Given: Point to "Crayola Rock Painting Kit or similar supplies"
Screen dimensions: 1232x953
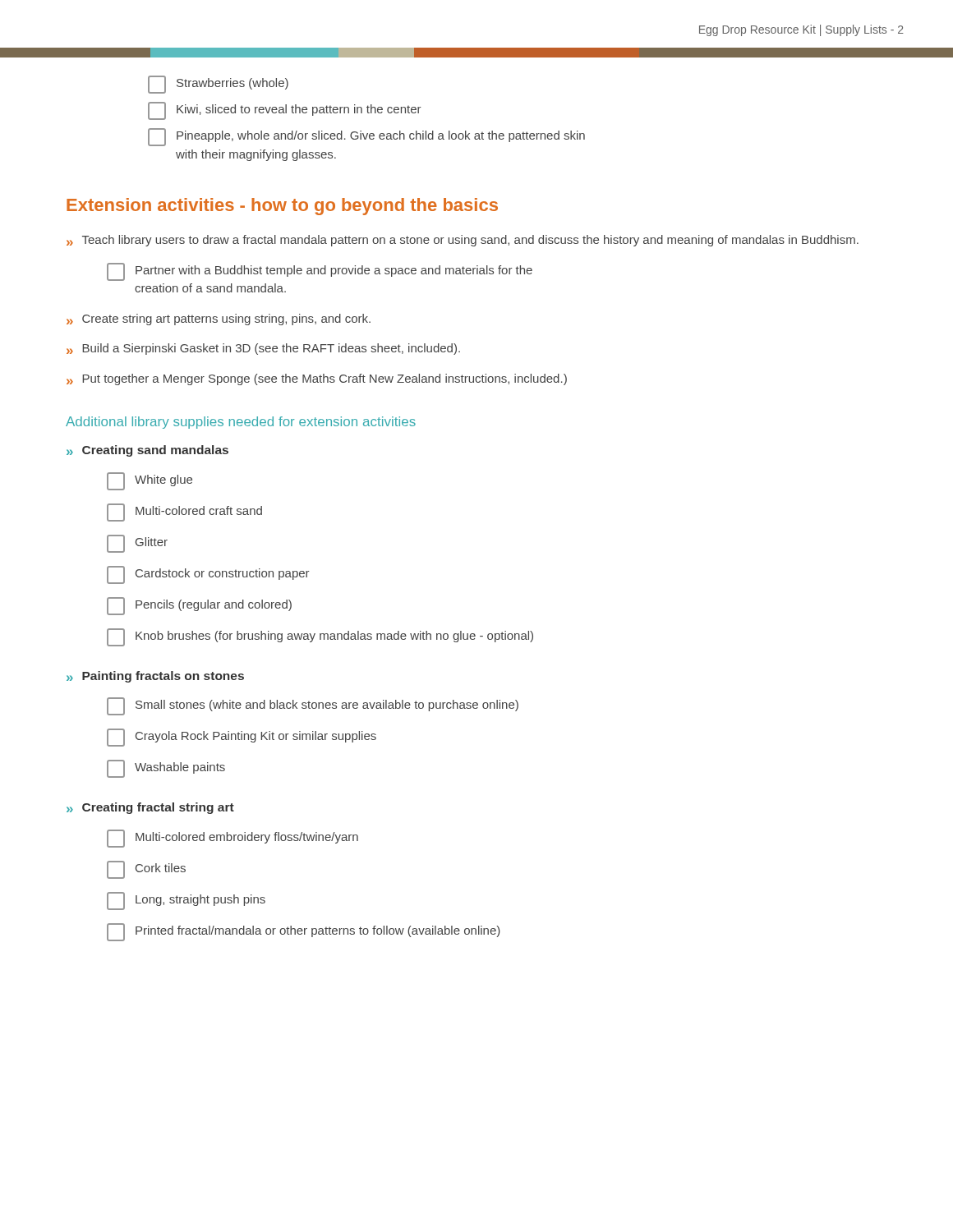Looking at the screenshot, I should [x=242, y=738].
